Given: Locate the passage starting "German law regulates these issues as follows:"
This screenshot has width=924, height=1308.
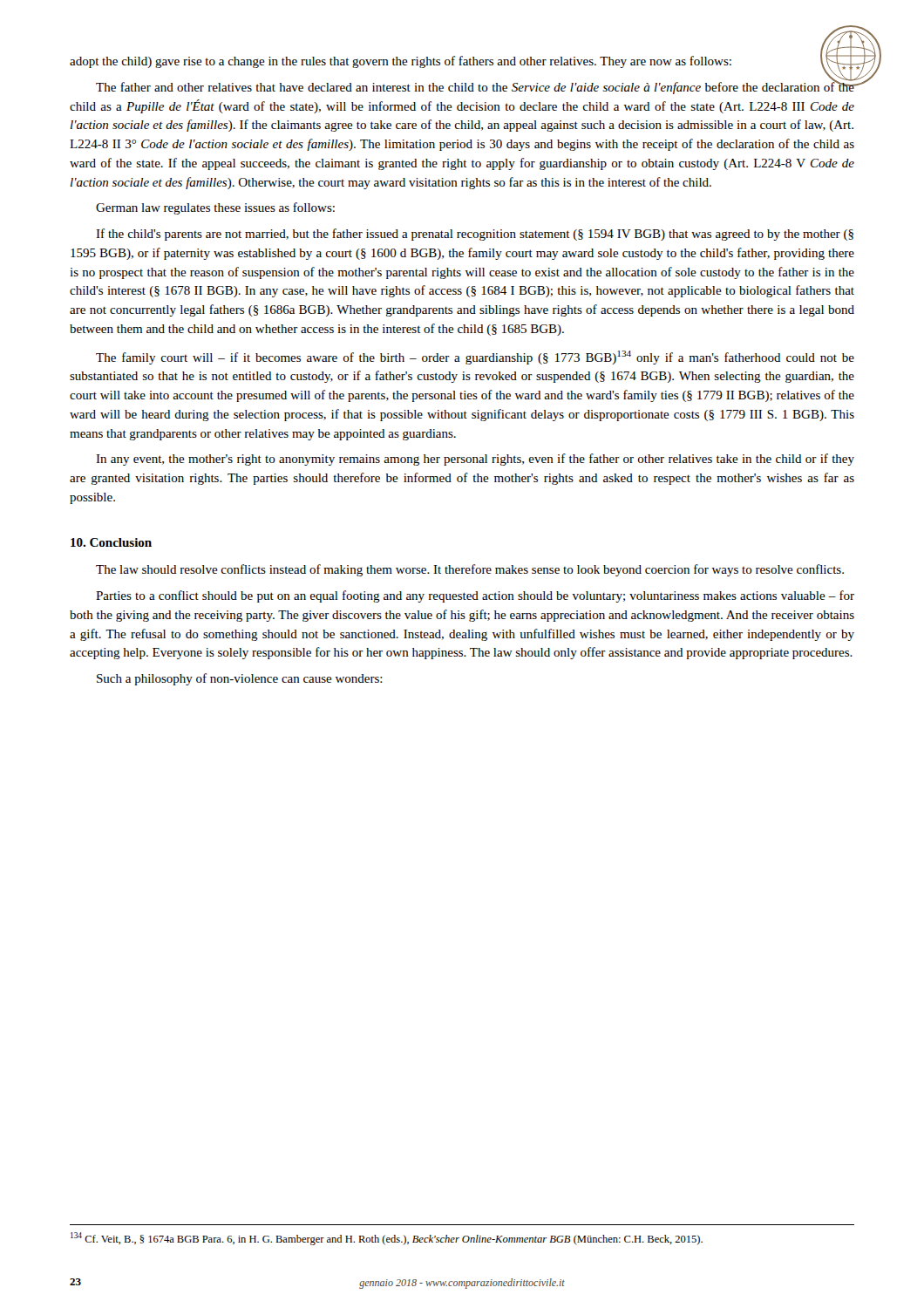Looking at the screenshot, I should tap(215, 208).
